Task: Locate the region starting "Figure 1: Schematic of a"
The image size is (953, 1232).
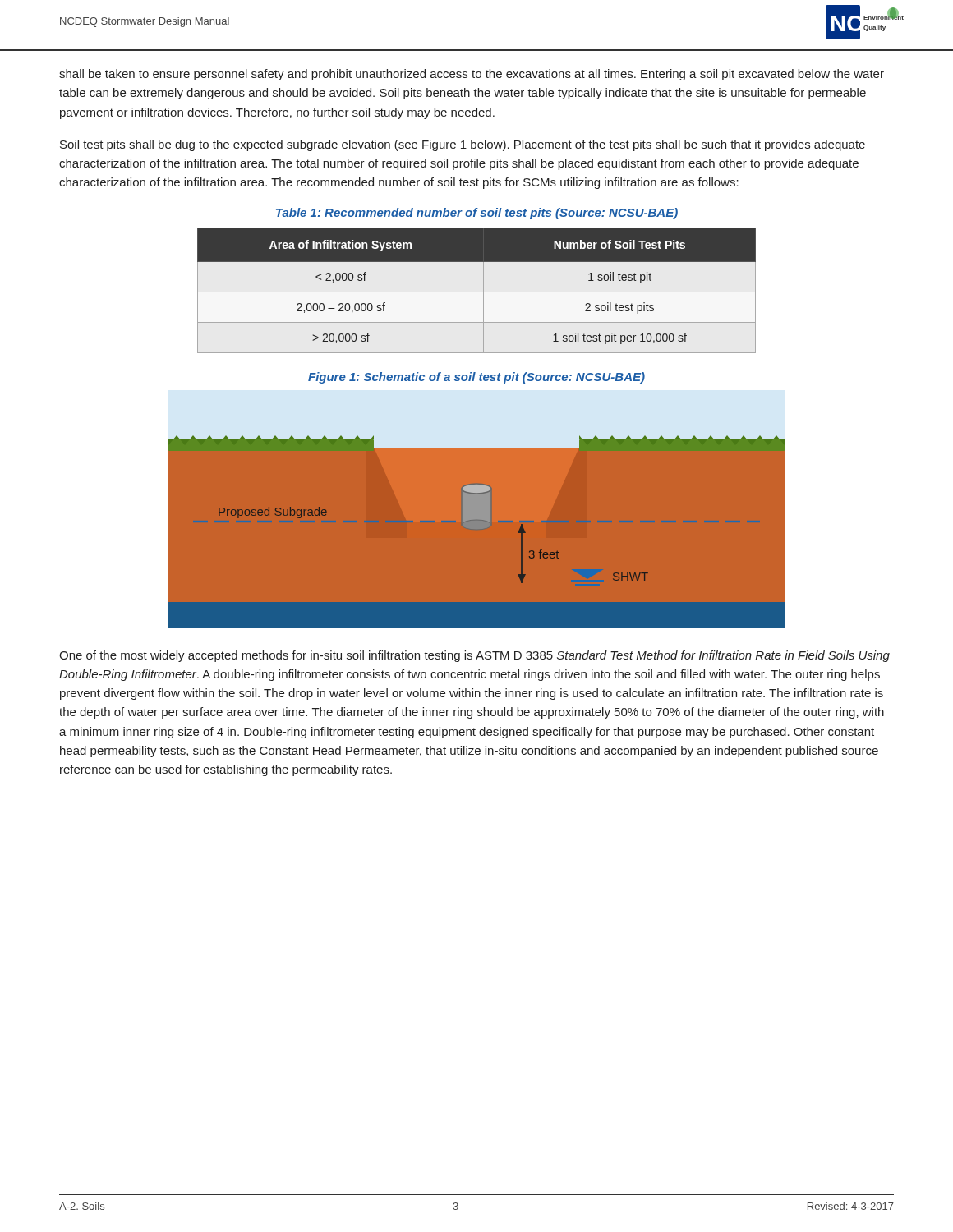Action: 476,376
